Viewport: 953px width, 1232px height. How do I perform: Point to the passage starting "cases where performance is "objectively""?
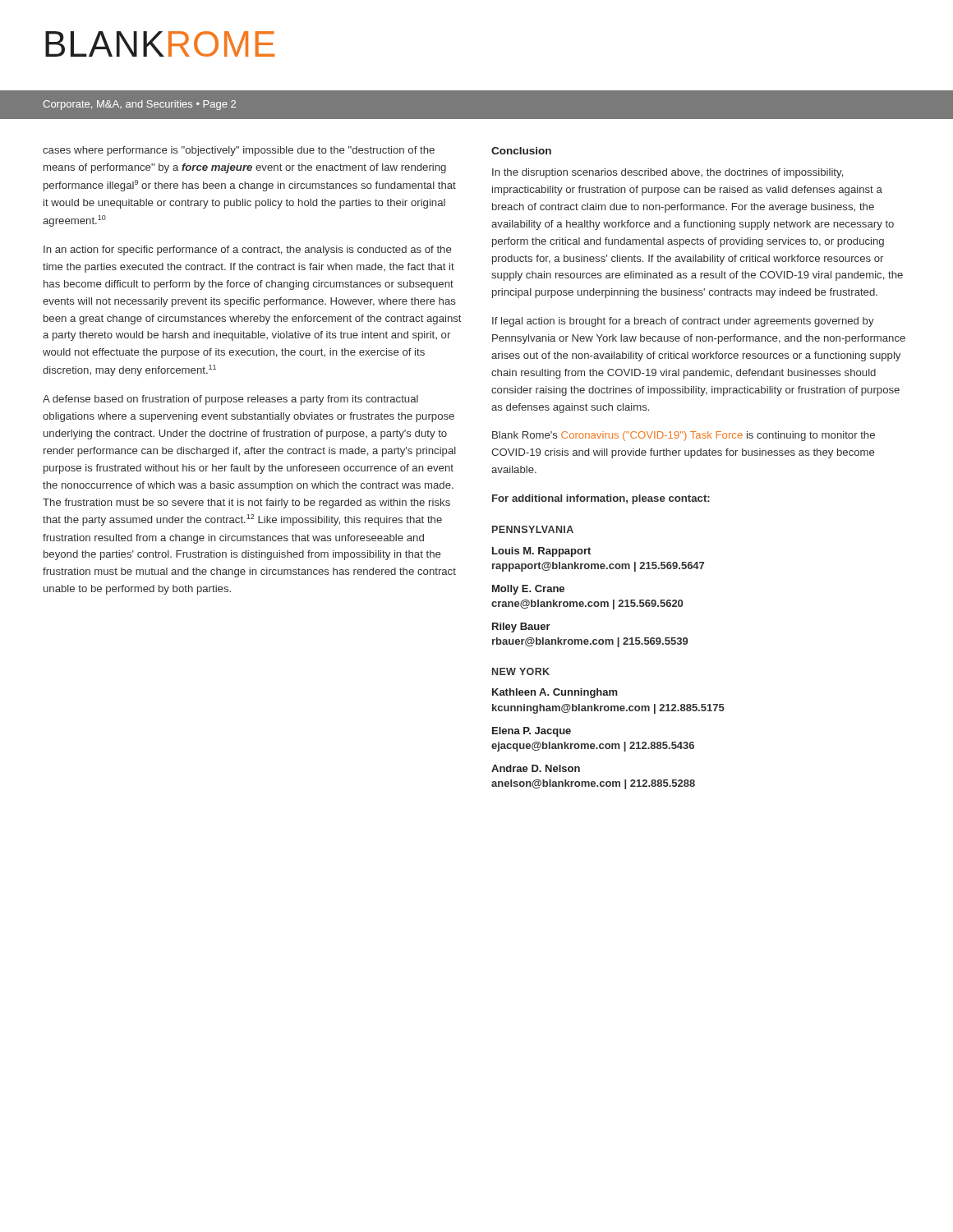tap(252, 186)
